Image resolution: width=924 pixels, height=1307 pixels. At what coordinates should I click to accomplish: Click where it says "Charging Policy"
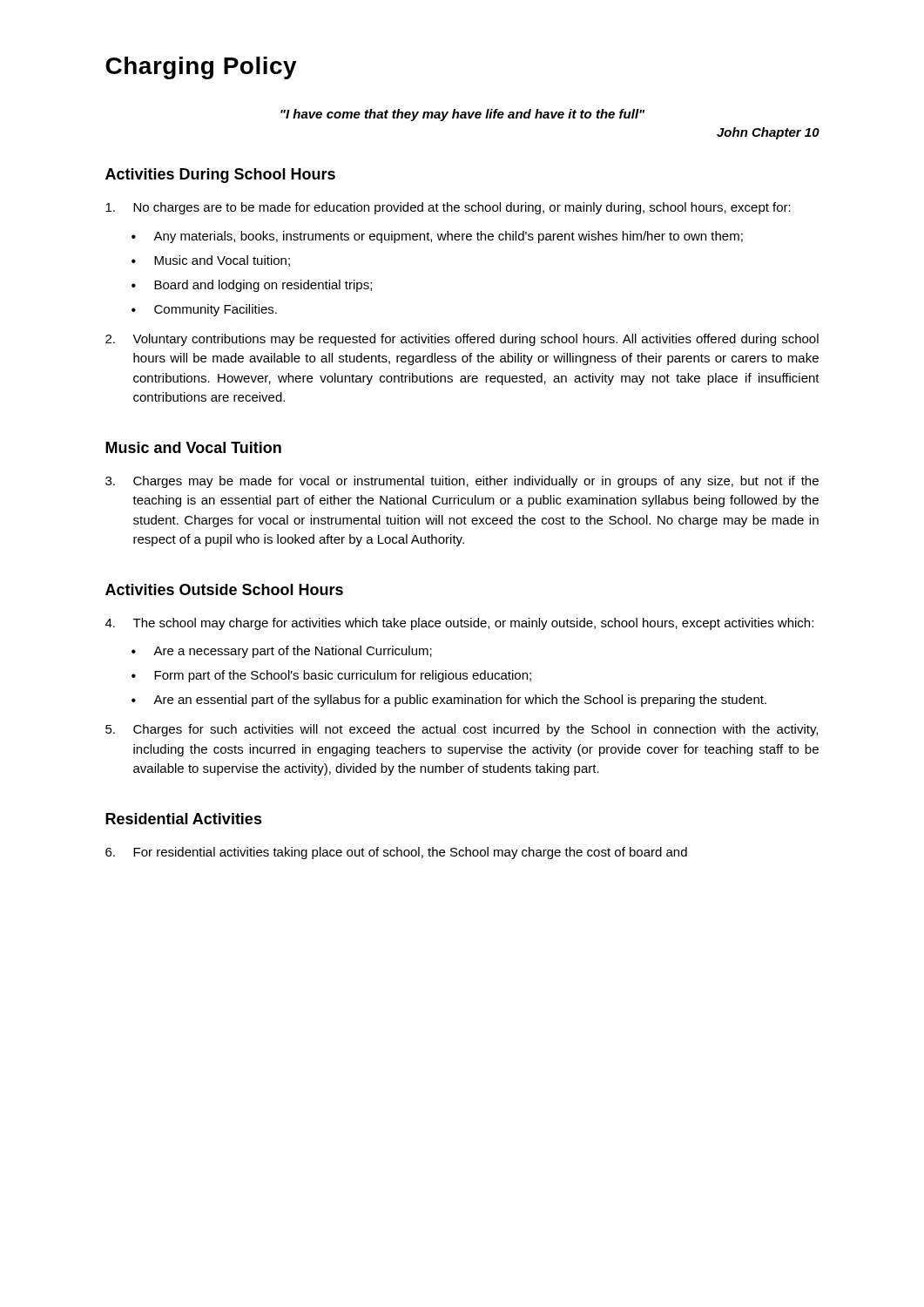201,66
